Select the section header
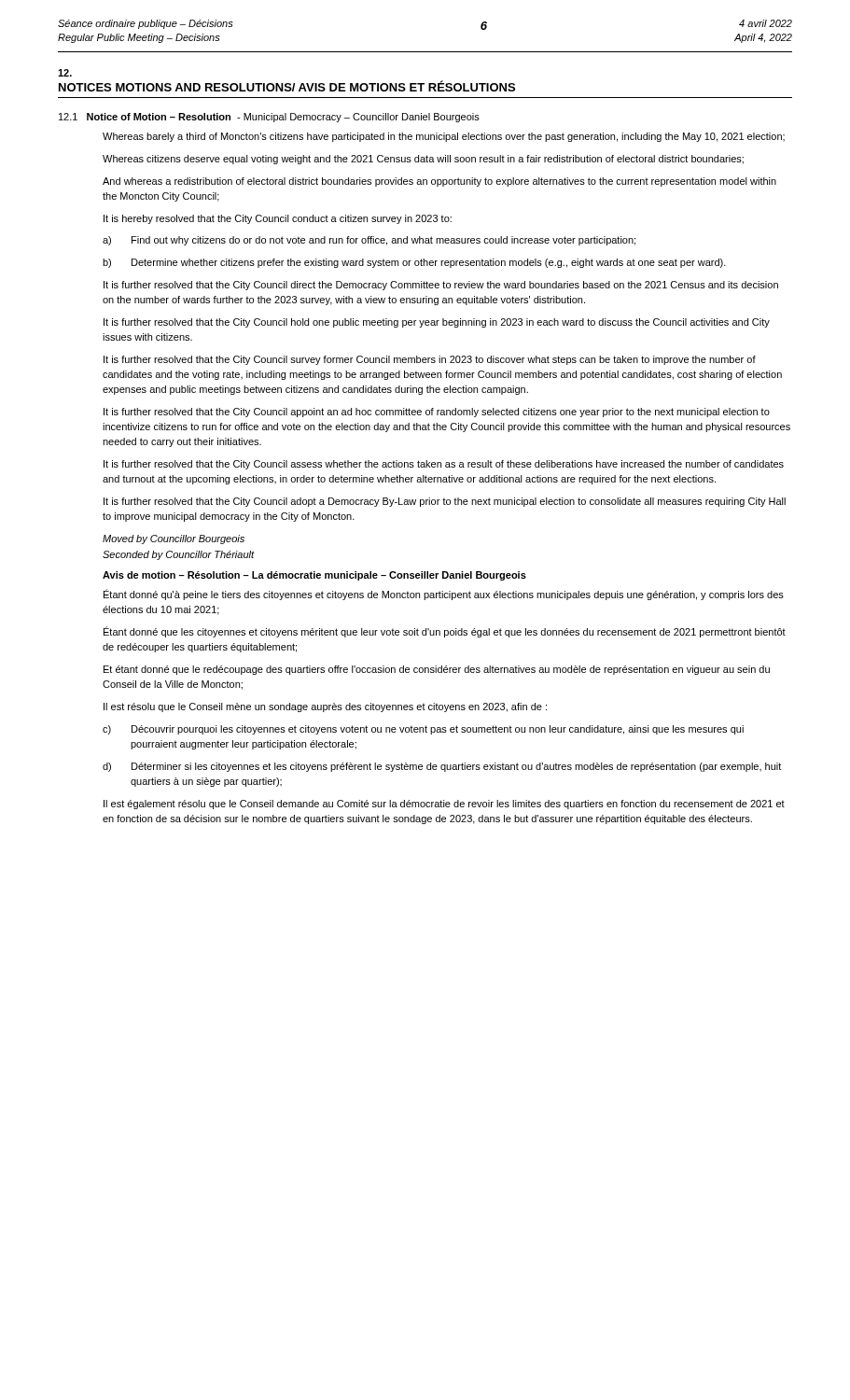 click(425, 82)
